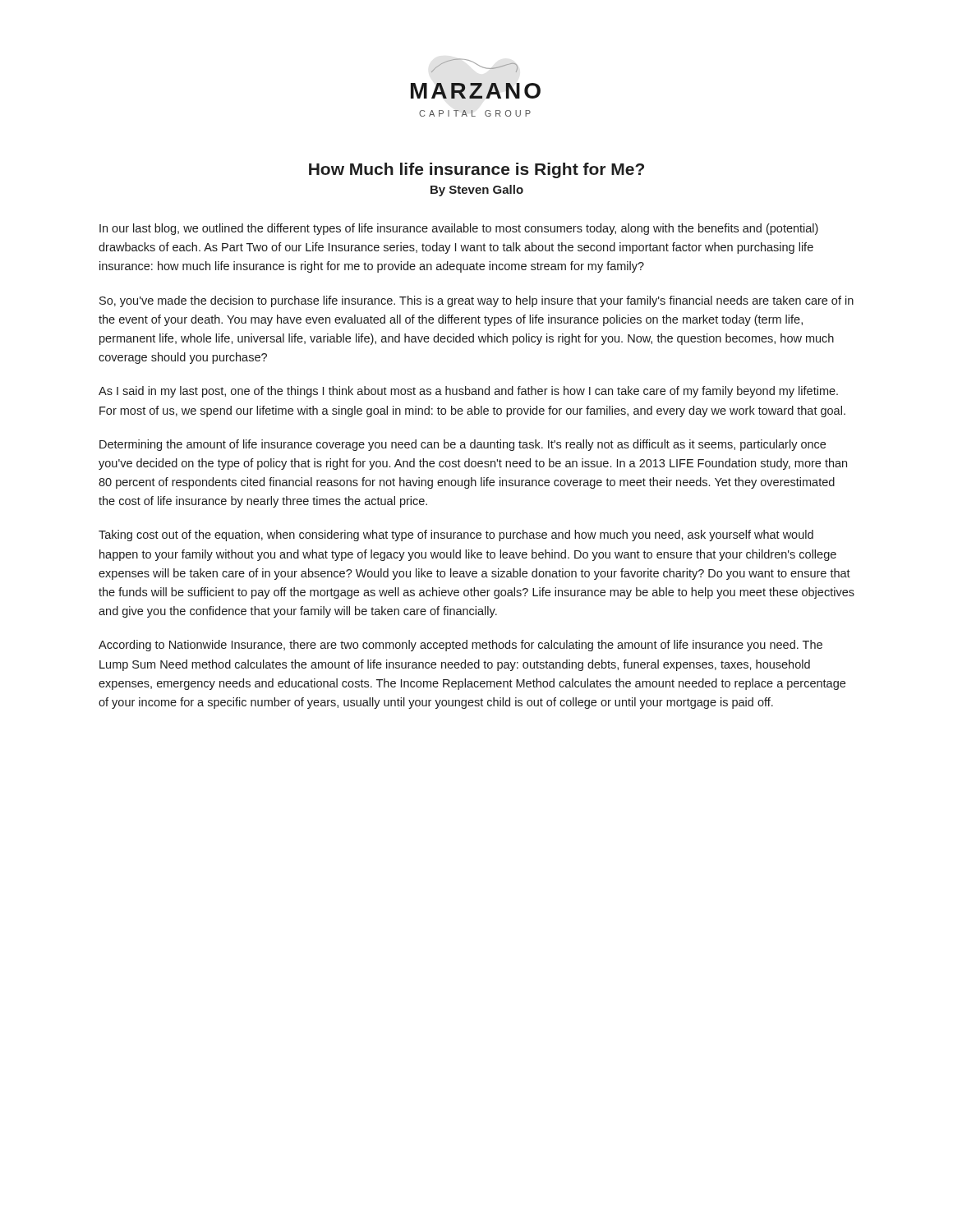Click on the text block that reads "As I said"

tap(472, 401)
